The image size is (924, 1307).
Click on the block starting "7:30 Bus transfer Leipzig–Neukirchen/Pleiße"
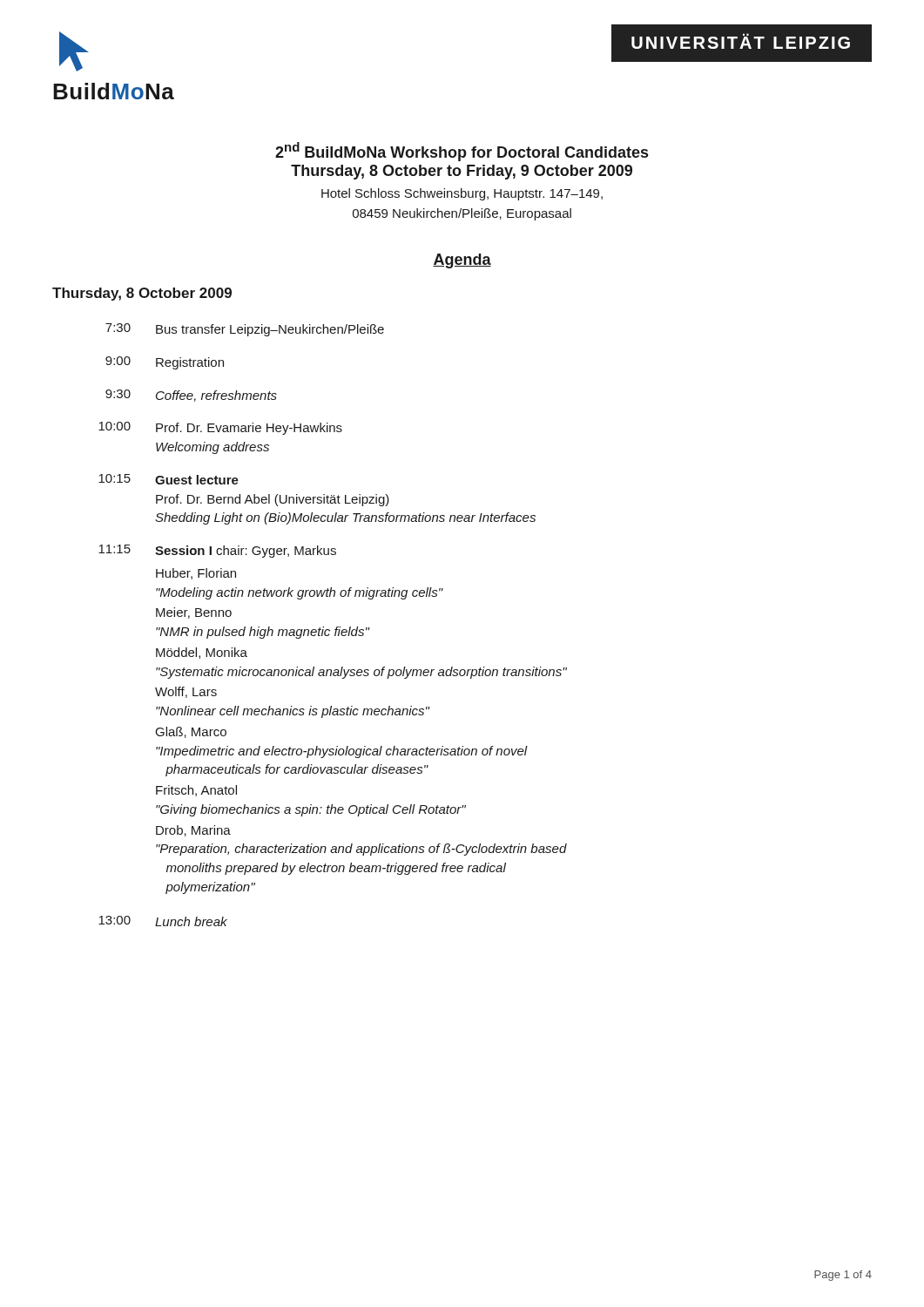(245, 330)
